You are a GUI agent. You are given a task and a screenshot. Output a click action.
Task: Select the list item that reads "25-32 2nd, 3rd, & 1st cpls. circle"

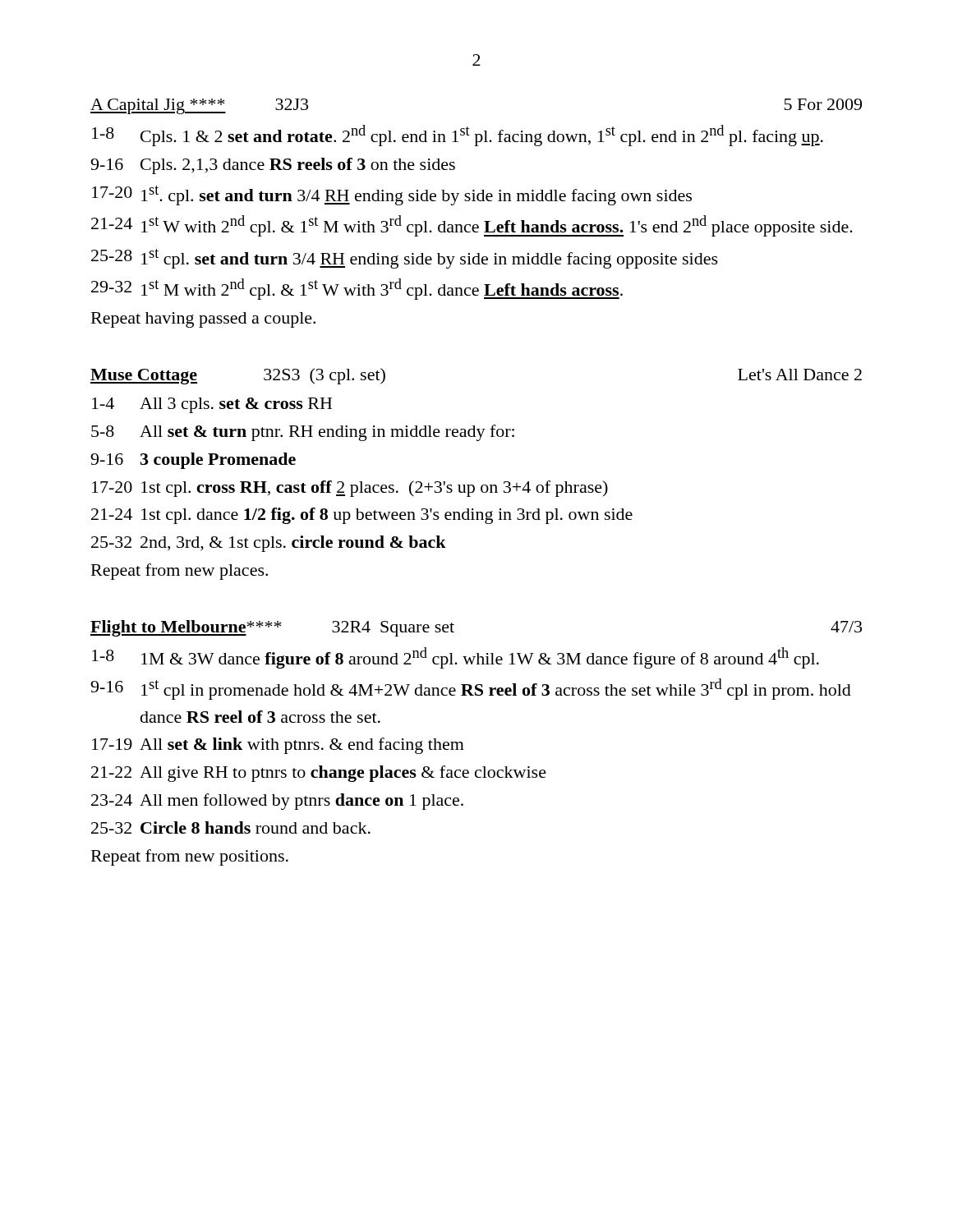(269, 544)
